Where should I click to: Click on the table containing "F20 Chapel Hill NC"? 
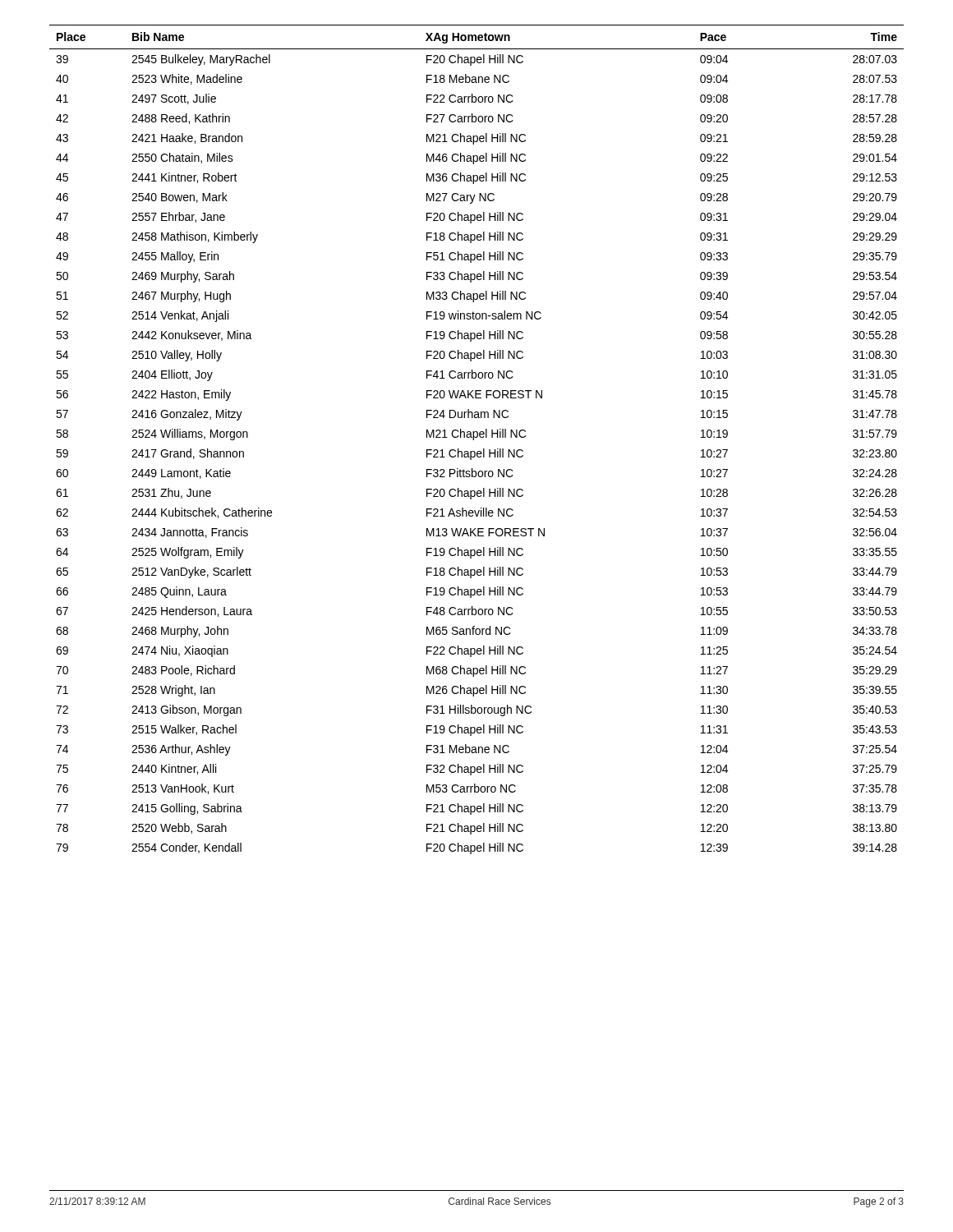coord(476,441)
